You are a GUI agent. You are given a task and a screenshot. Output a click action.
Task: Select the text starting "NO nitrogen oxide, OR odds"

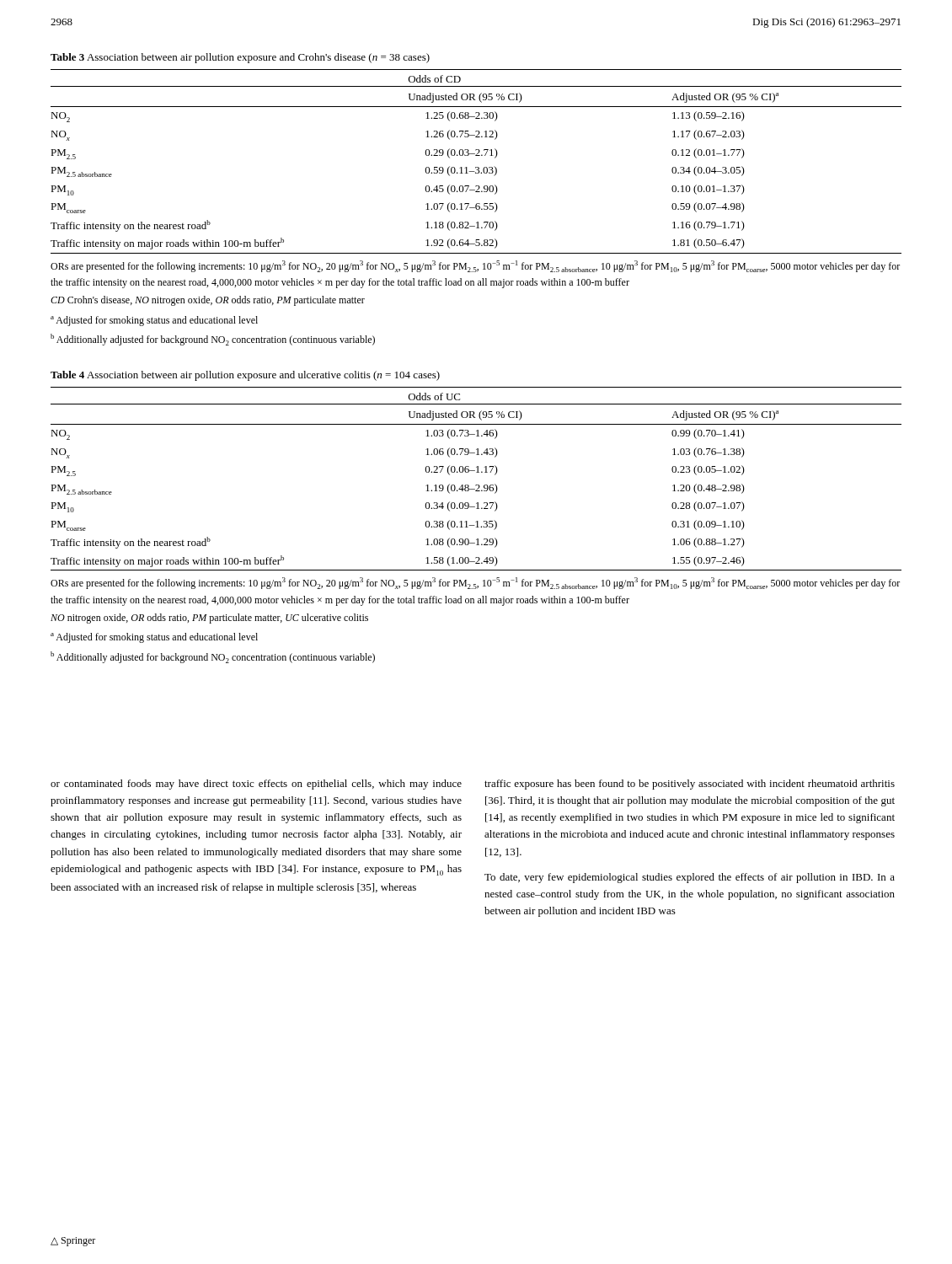click(x=209, y=619)
